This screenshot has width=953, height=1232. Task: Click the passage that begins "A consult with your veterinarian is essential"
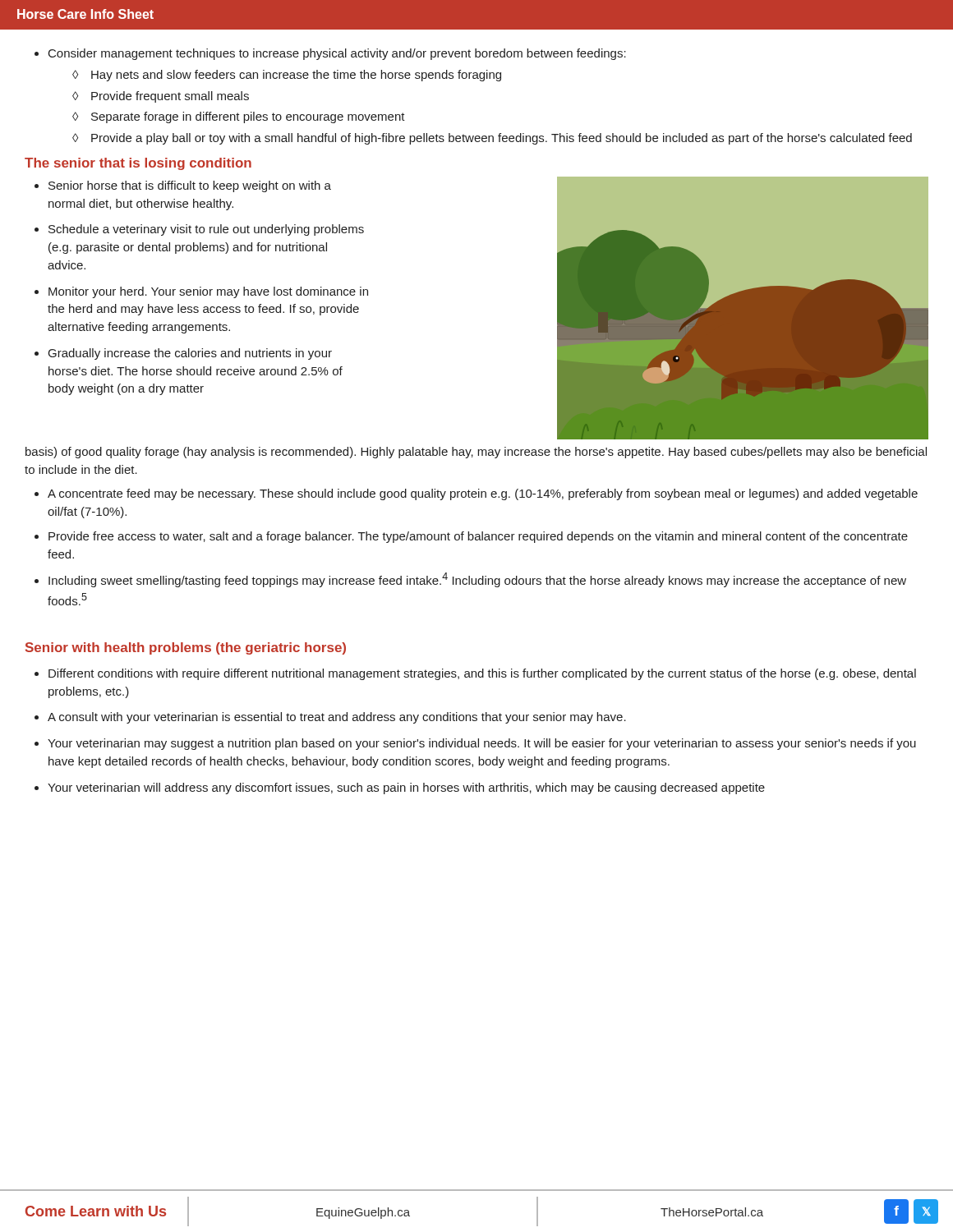337,717
